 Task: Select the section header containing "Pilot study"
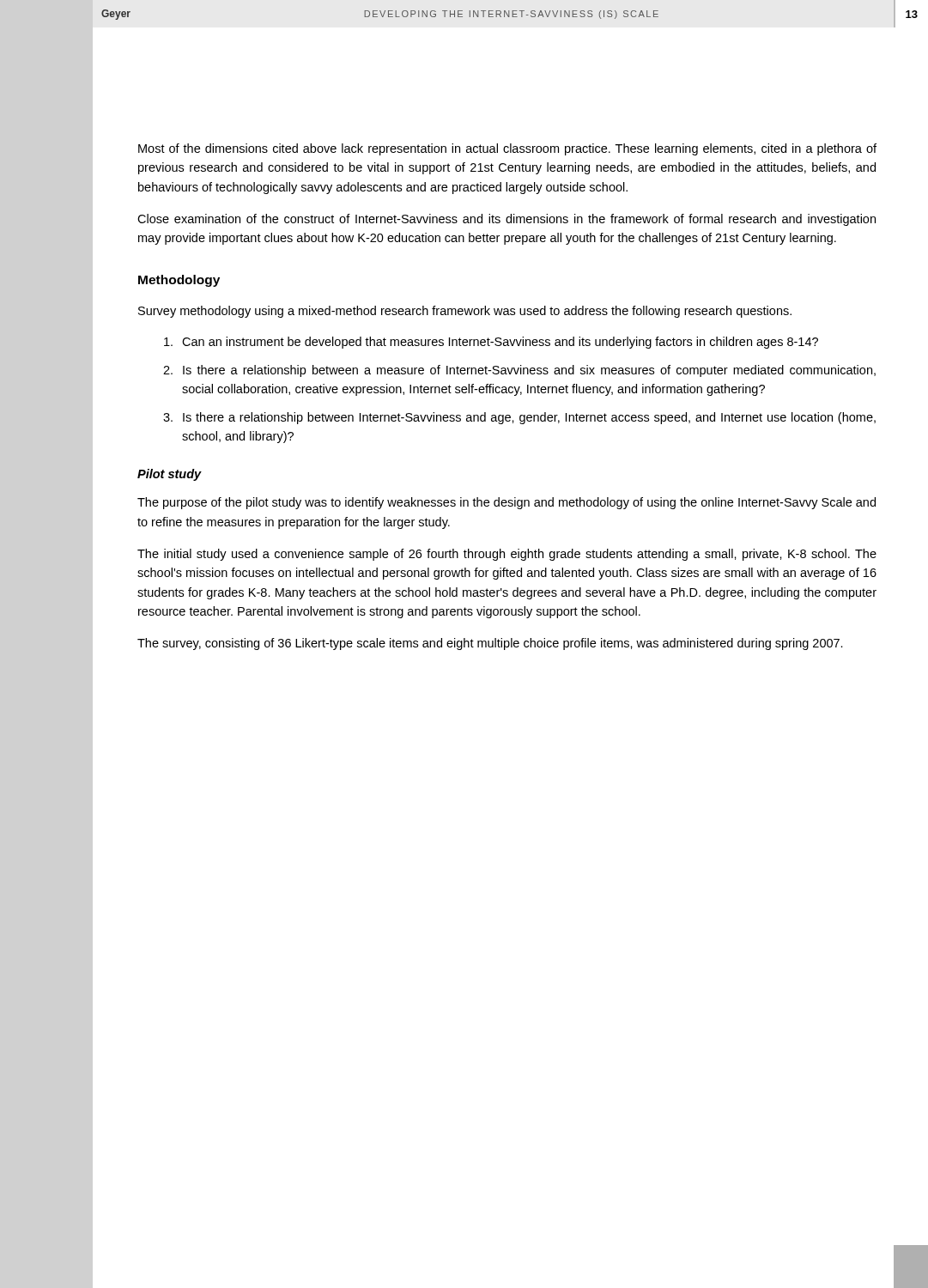170,475
